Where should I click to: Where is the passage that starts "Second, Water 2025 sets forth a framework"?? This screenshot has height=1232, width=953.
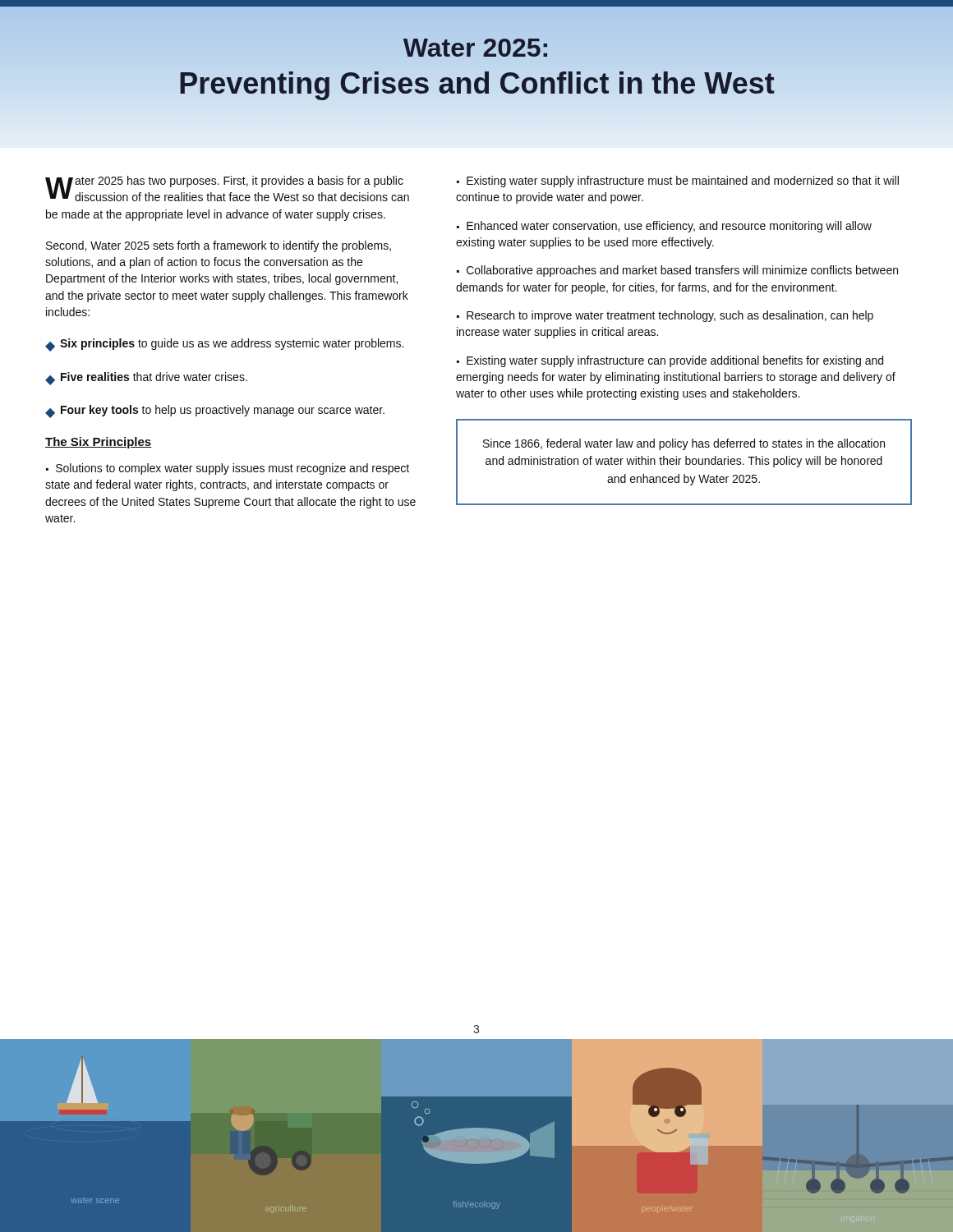[x=227, y=279]
